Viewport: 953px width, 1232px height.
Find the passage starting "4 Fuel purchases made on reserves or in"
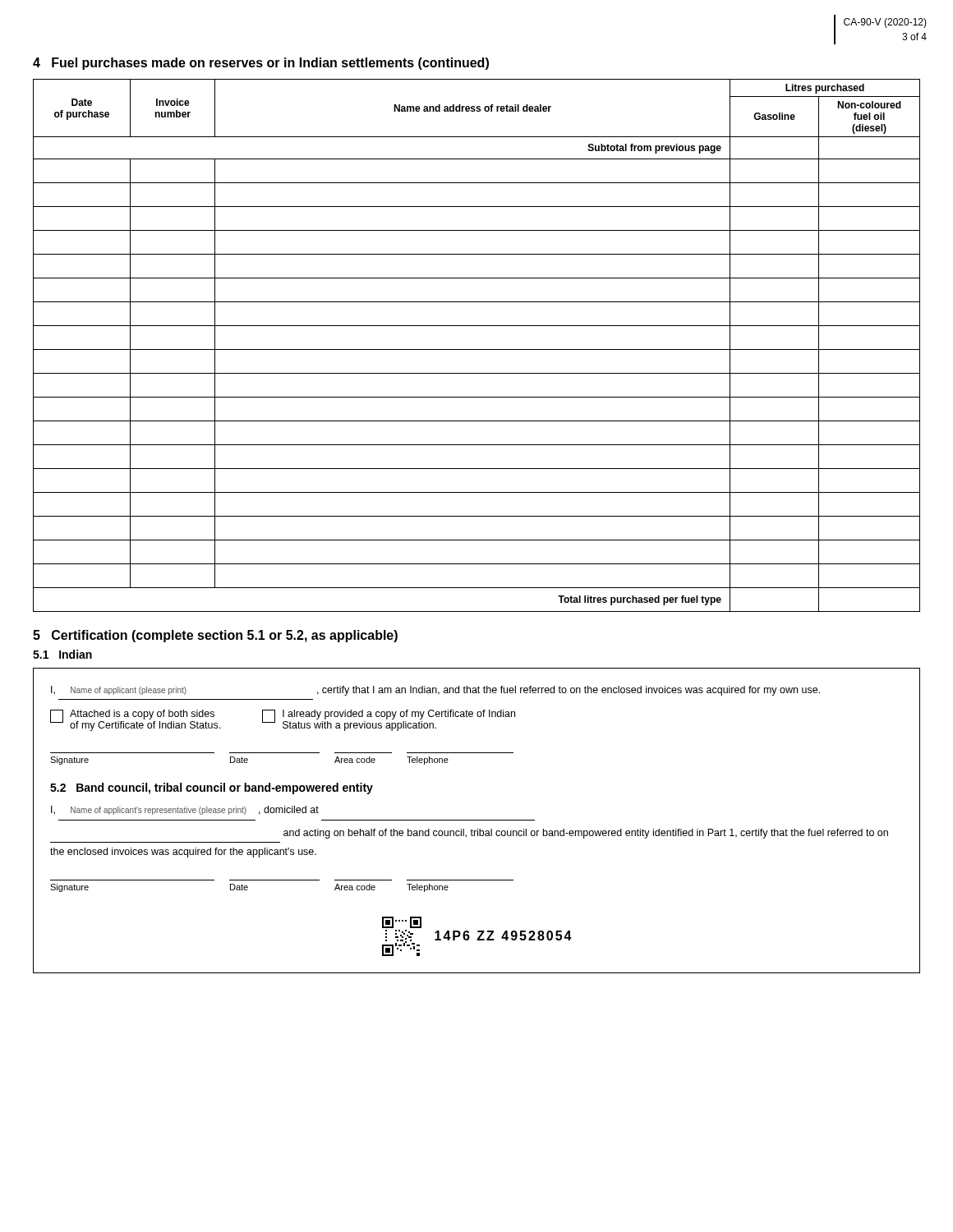(261, 63)
